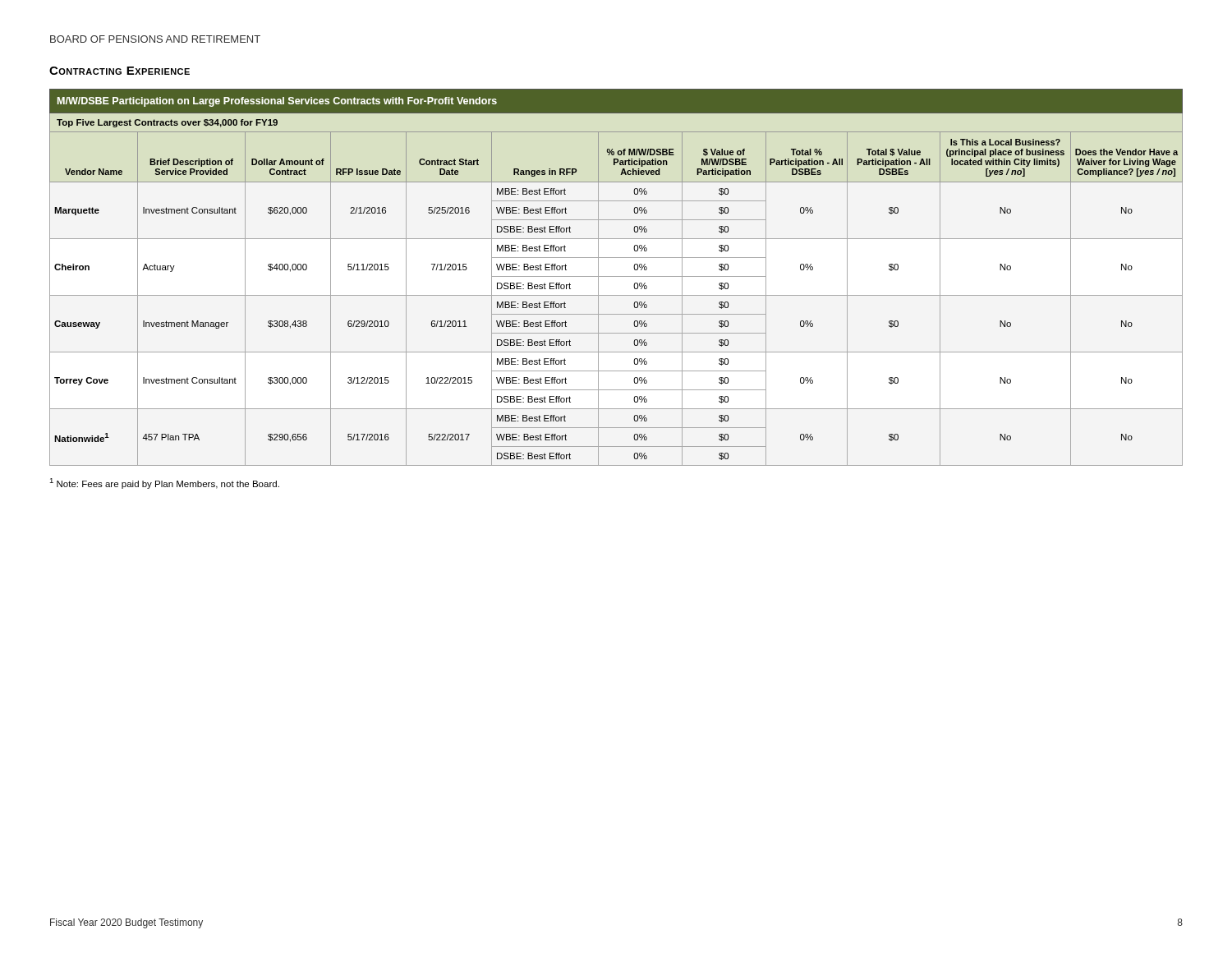Locate a footnote

[x=165, y=482]
